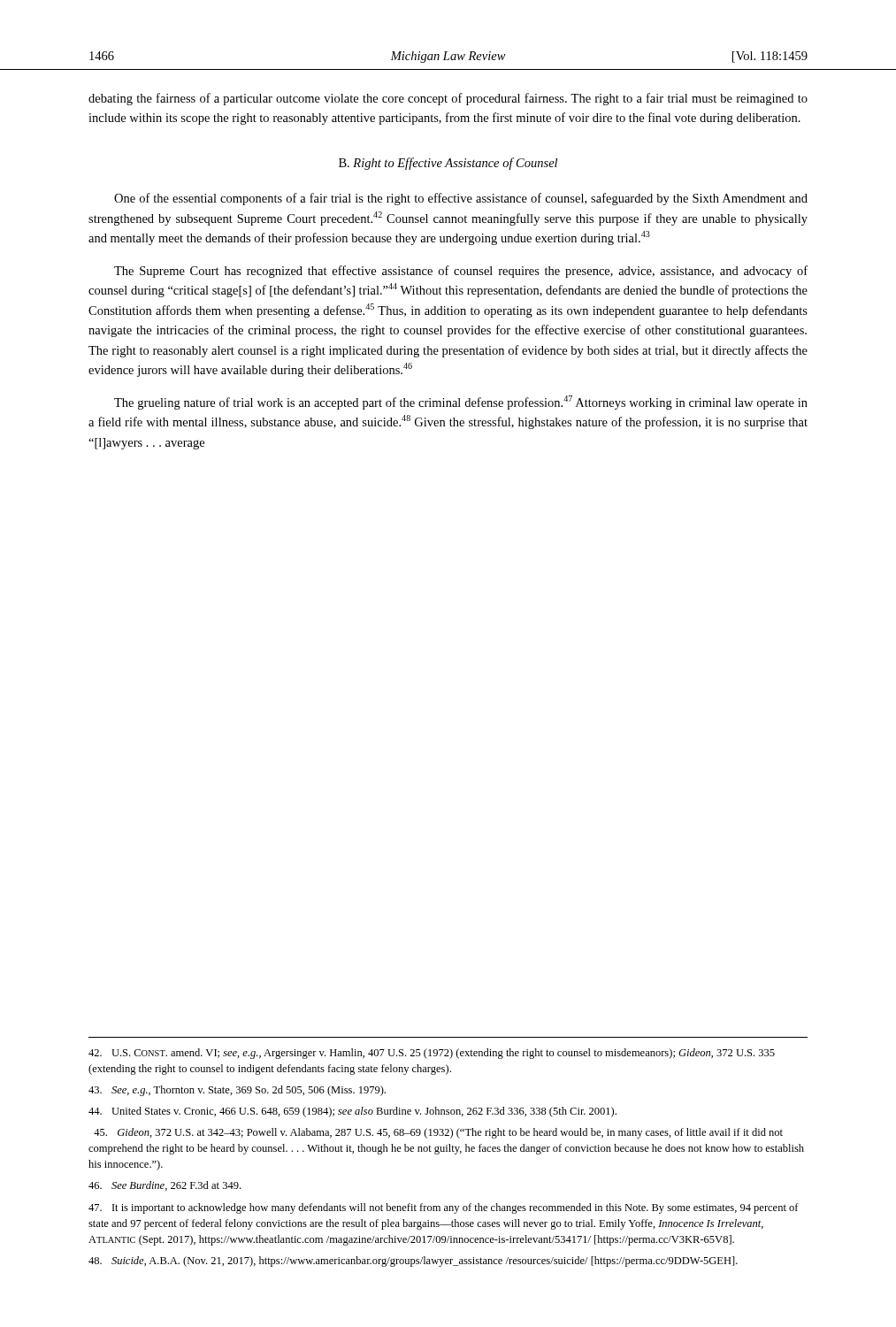Locate the text block starting "B. Right to Effective"
Viewport: 896px width, 1327px height.
tap(448, 163)
